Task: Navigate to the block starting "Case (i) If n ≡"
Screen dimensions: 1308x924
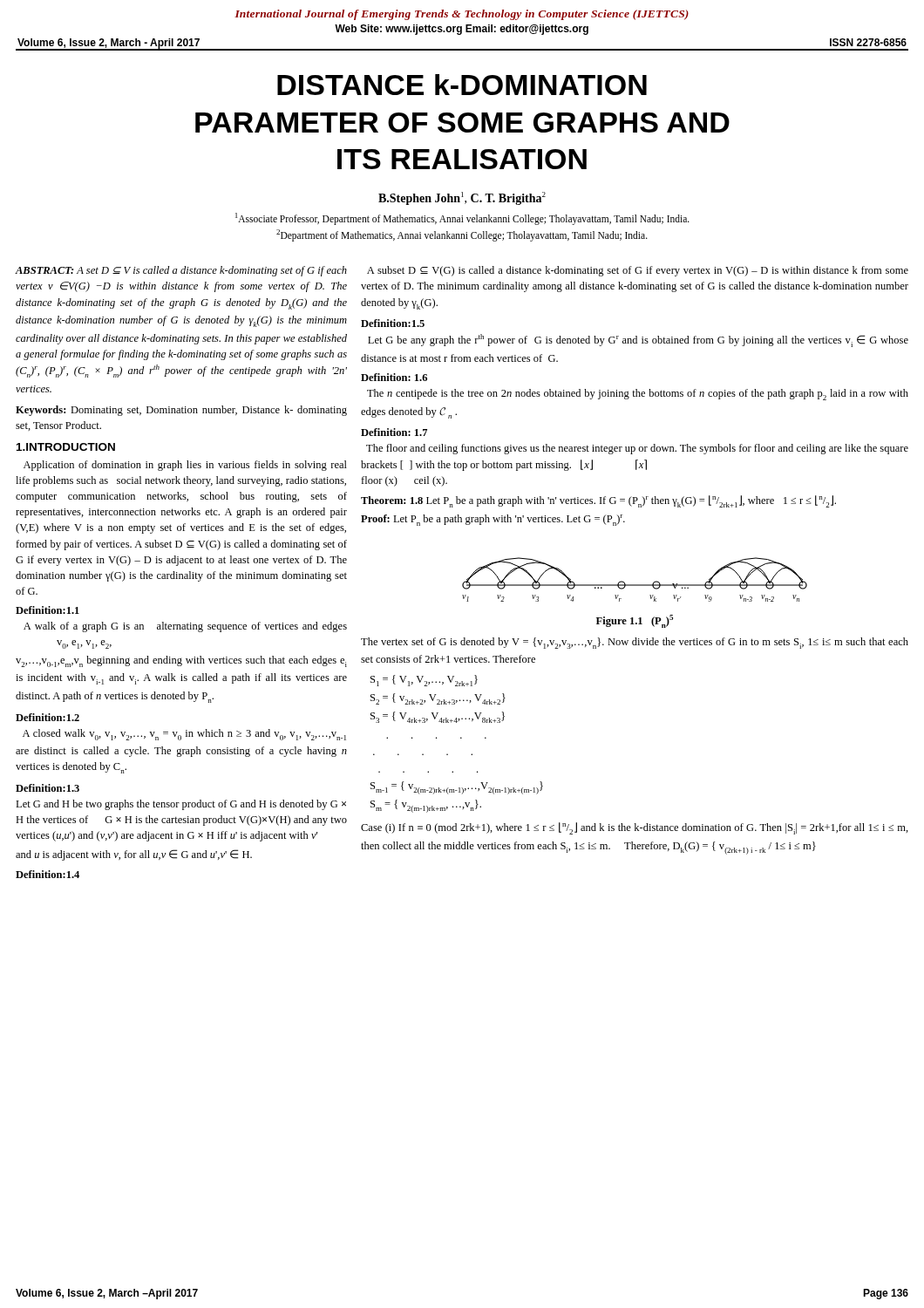Action: point(635,837)
